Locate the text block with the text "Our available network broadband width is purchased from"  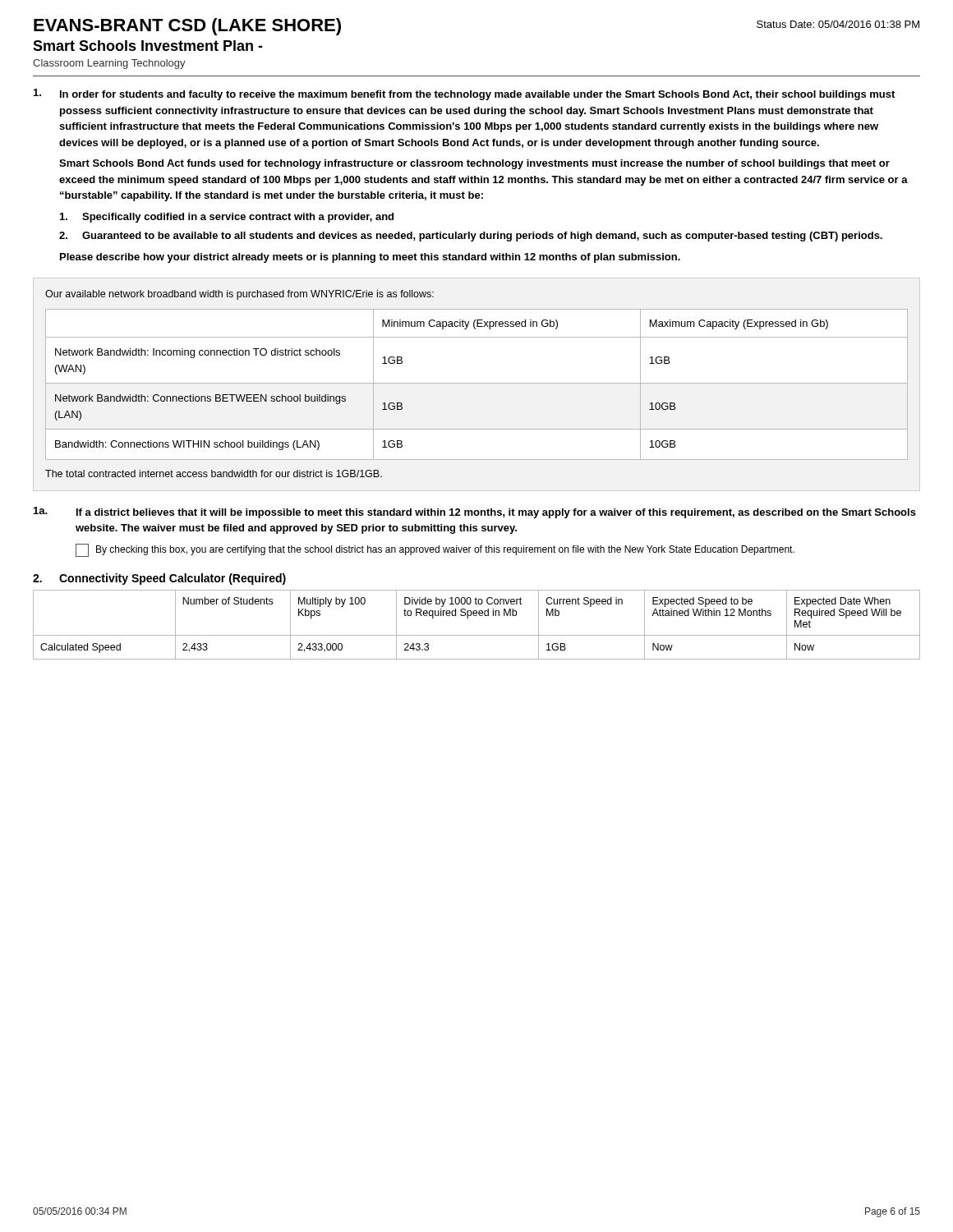[x=240, y=294]
